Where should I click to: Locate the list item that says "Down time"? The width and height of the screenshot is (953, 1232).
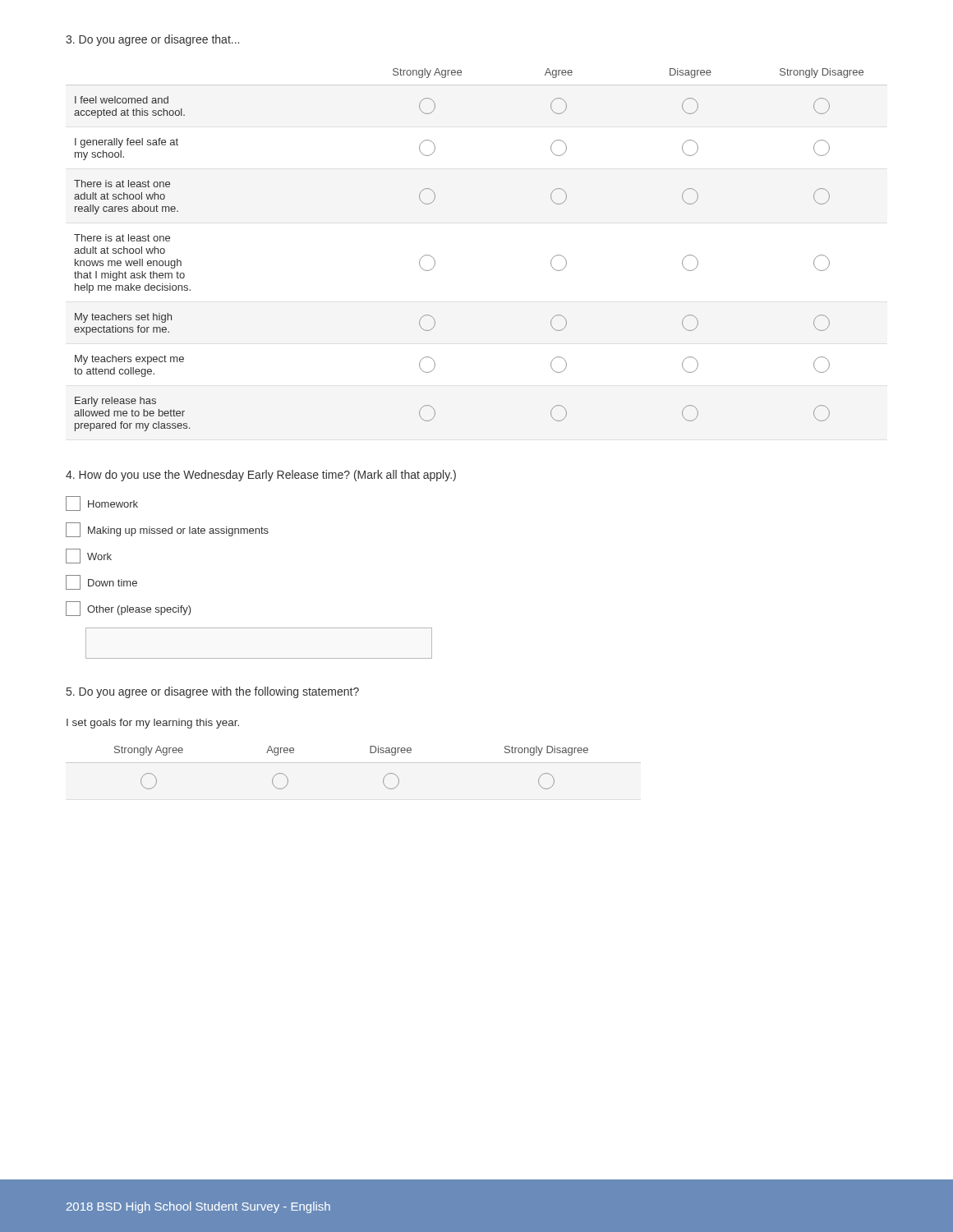click(x=102, y=582)
